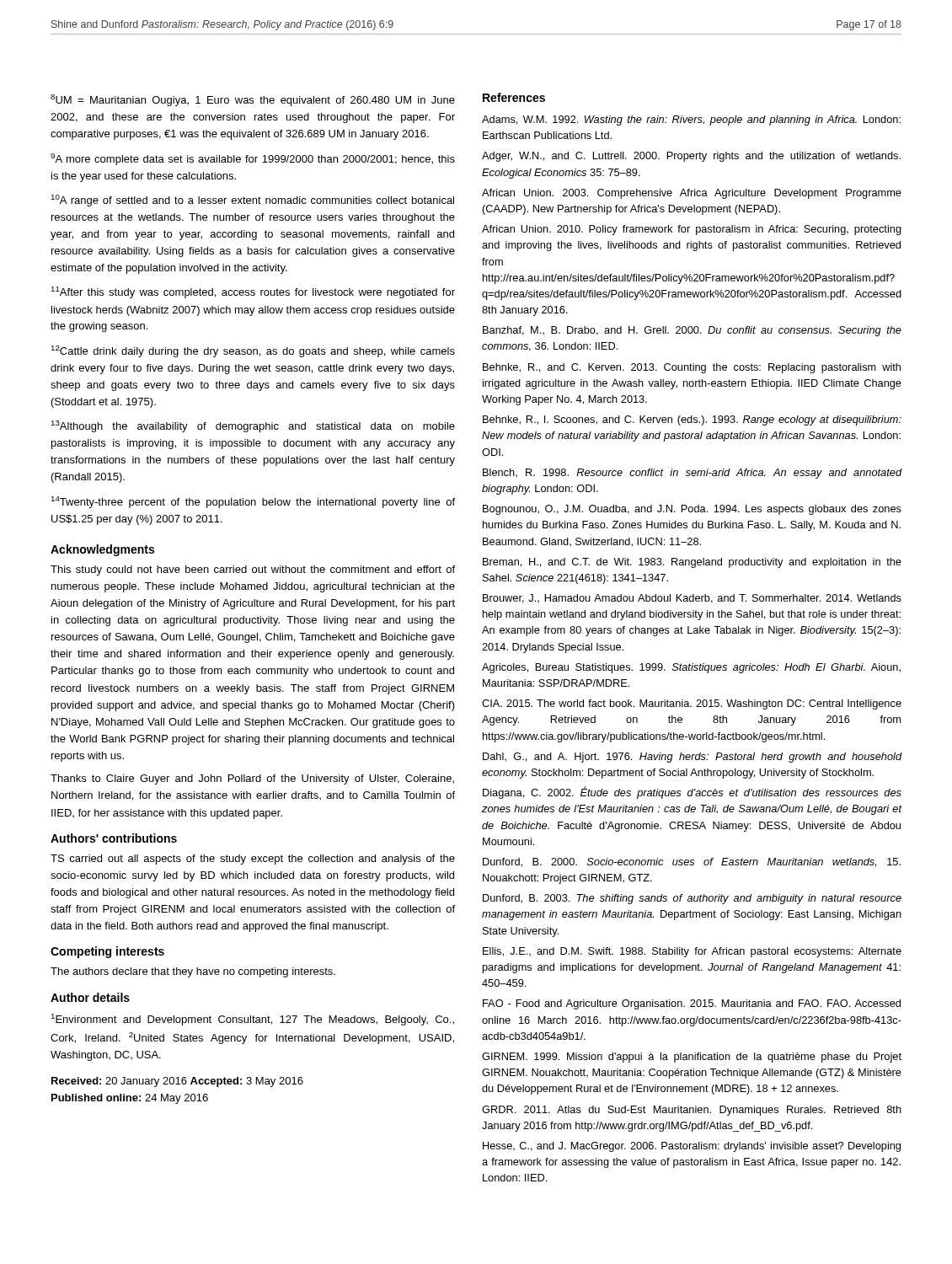Locate the text block starting "Author details"

click(90, 997)
